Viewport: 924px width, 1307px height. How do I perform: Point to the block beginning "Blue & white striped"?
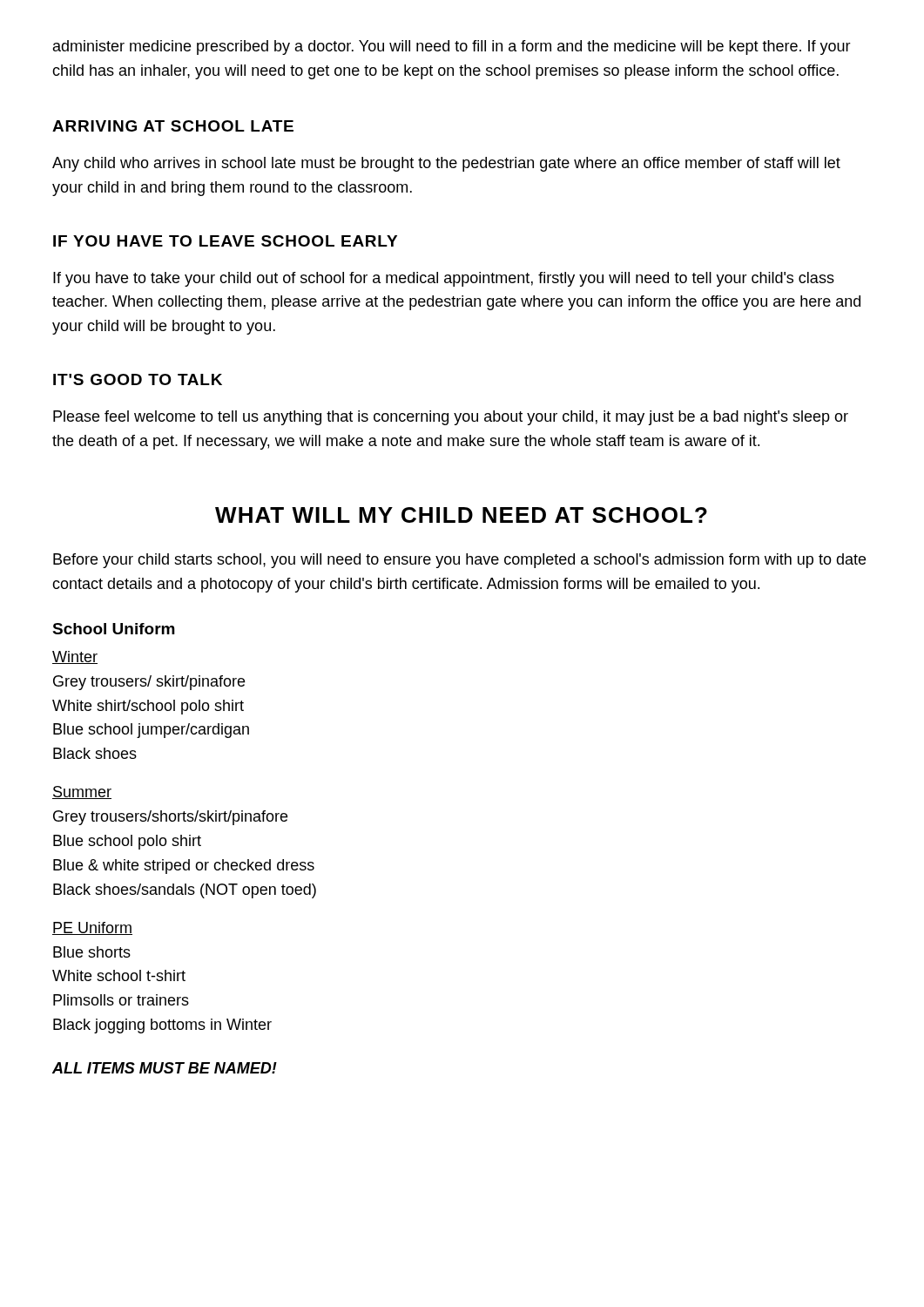pyautogui.click(x=183, y=865)
